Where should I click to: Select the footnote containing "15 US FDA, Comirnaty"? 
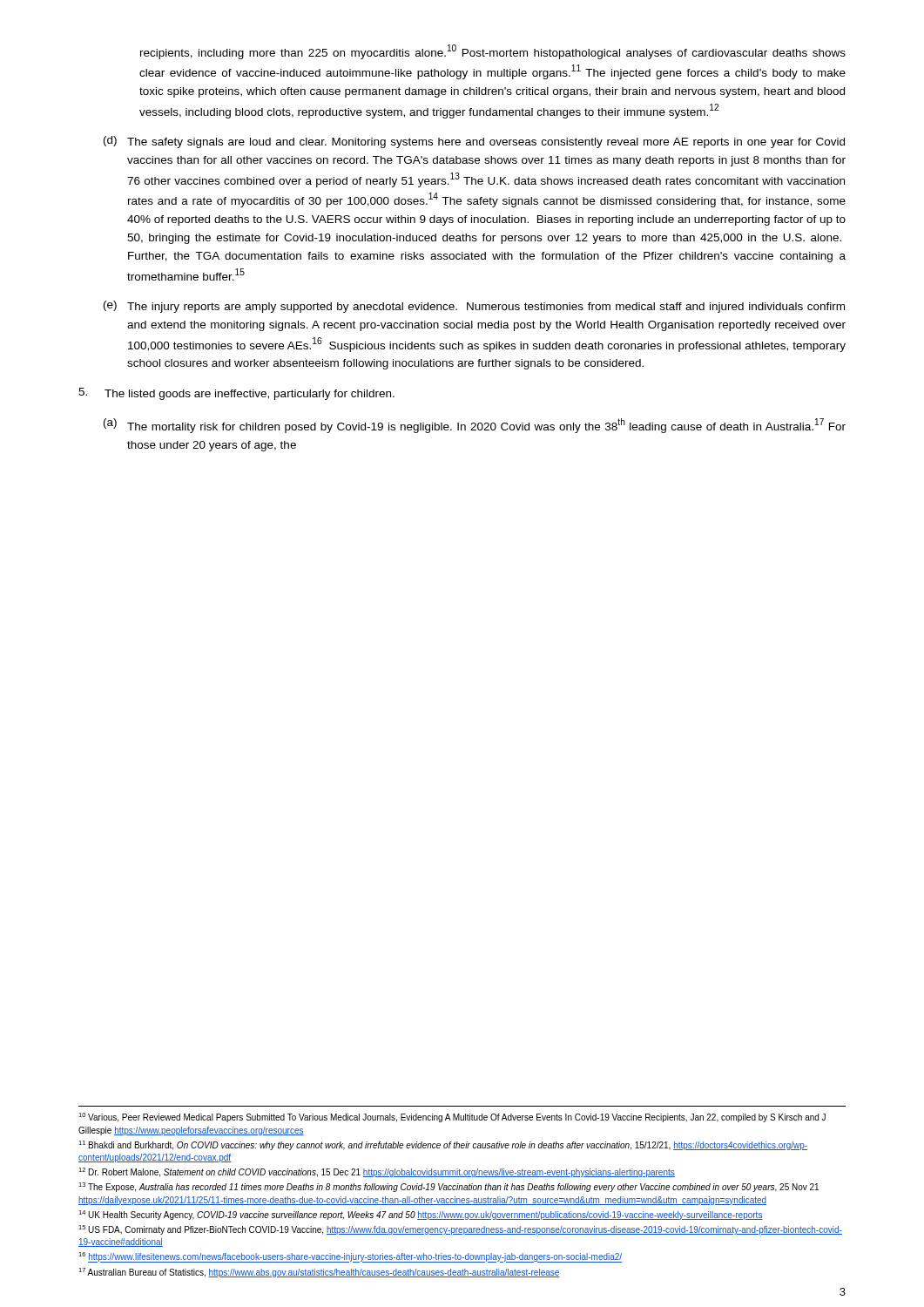click(460, 1235)
